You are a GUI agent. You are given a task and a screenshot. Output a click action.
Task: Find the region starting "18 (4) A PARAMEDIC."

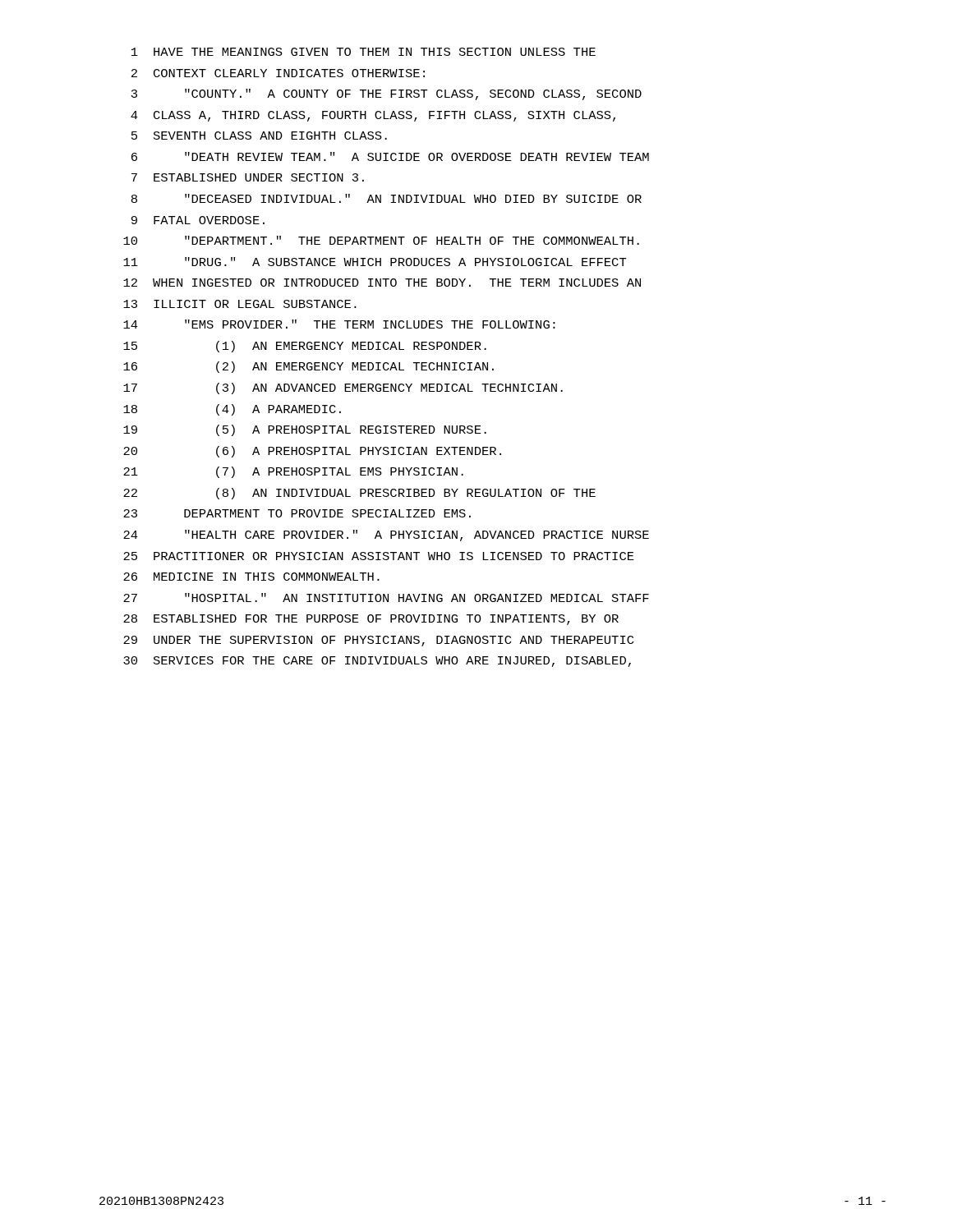(x=221, y=410)
